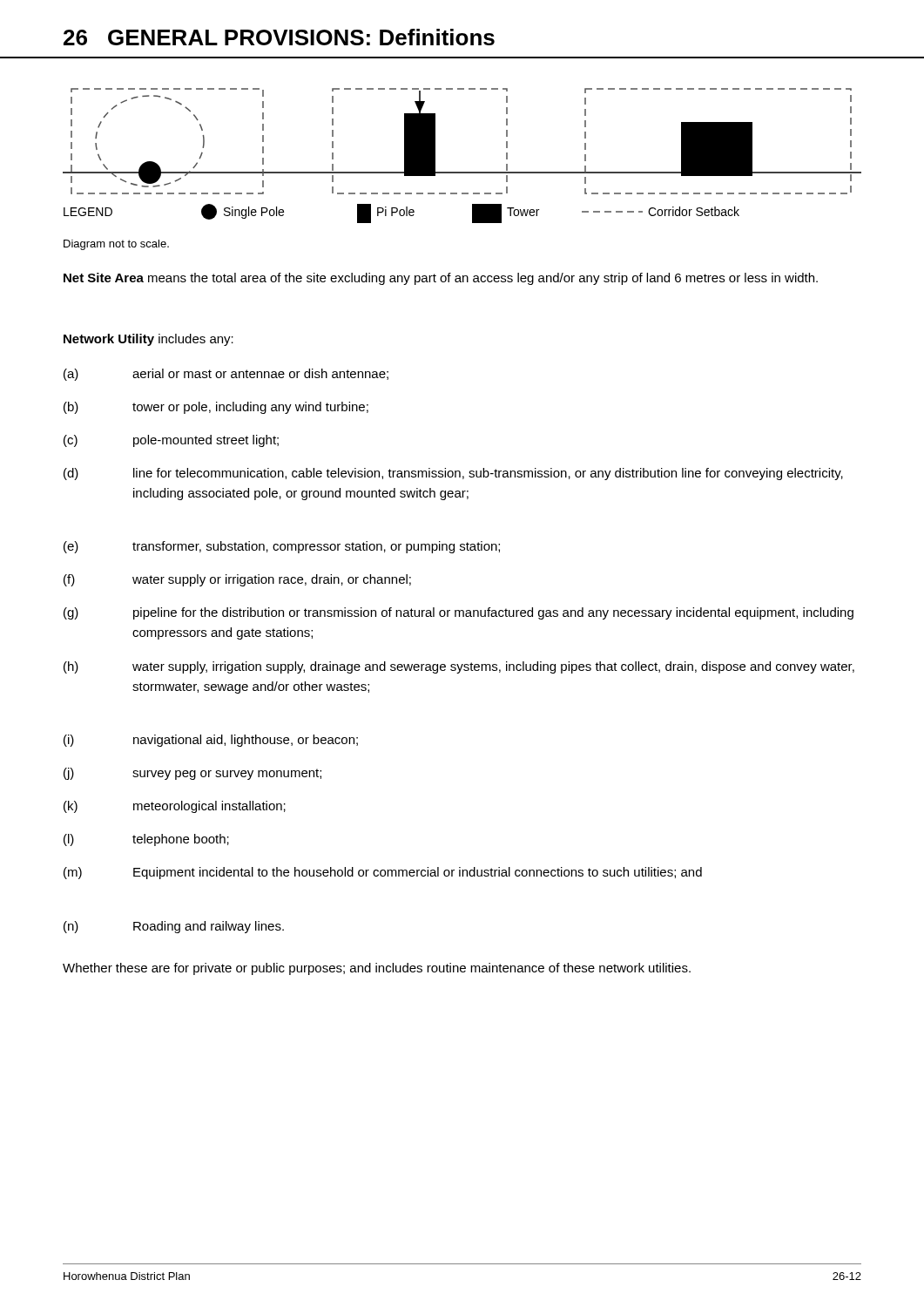Select the passage starting "(l) telephone booth;"
This screenshot has height=1307, width=924.
pyautogui.click(x=146, y=840)
